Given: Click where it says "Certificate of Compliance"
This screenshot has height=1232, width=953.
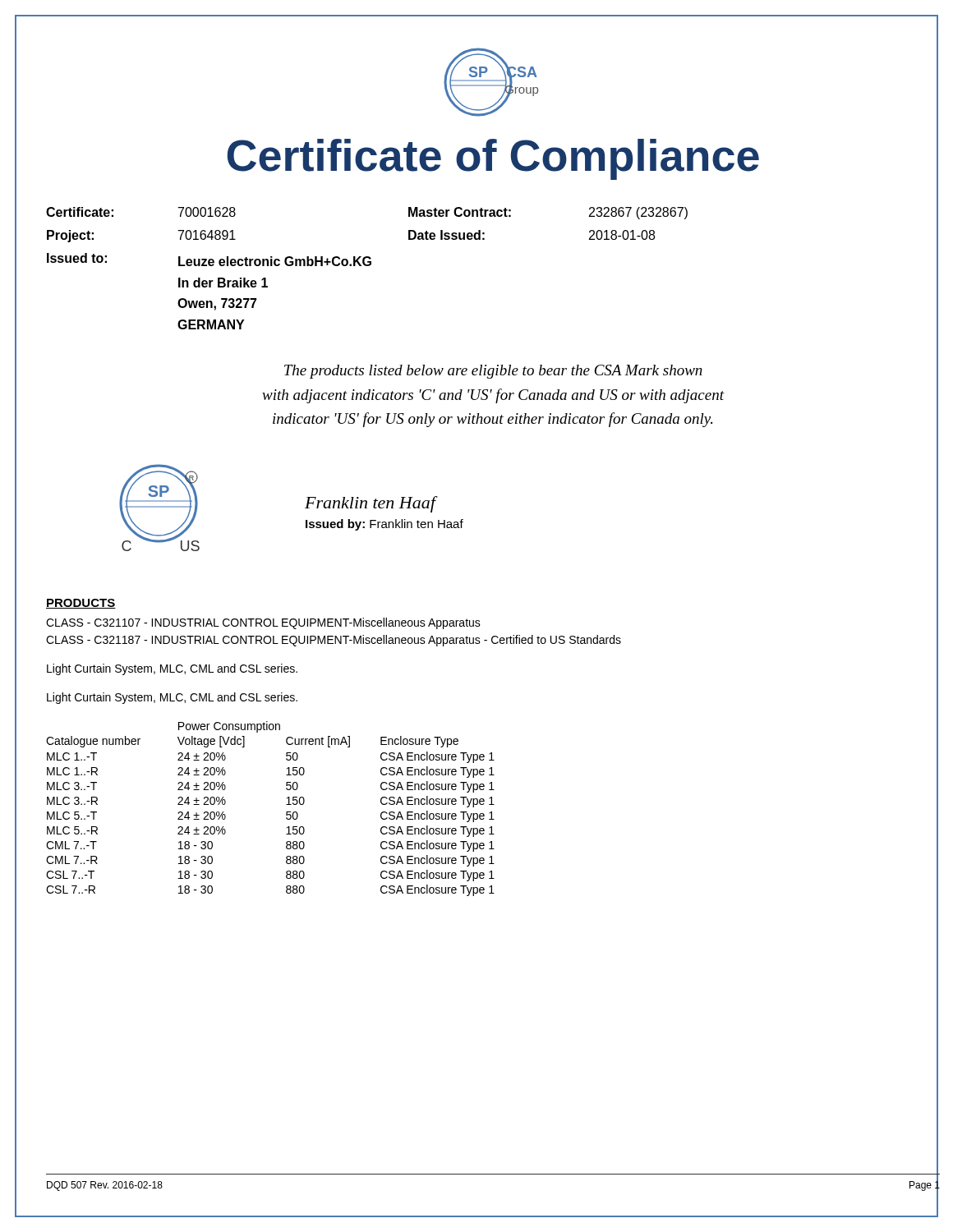Looking at the screenshot, I should click(493, 155).
